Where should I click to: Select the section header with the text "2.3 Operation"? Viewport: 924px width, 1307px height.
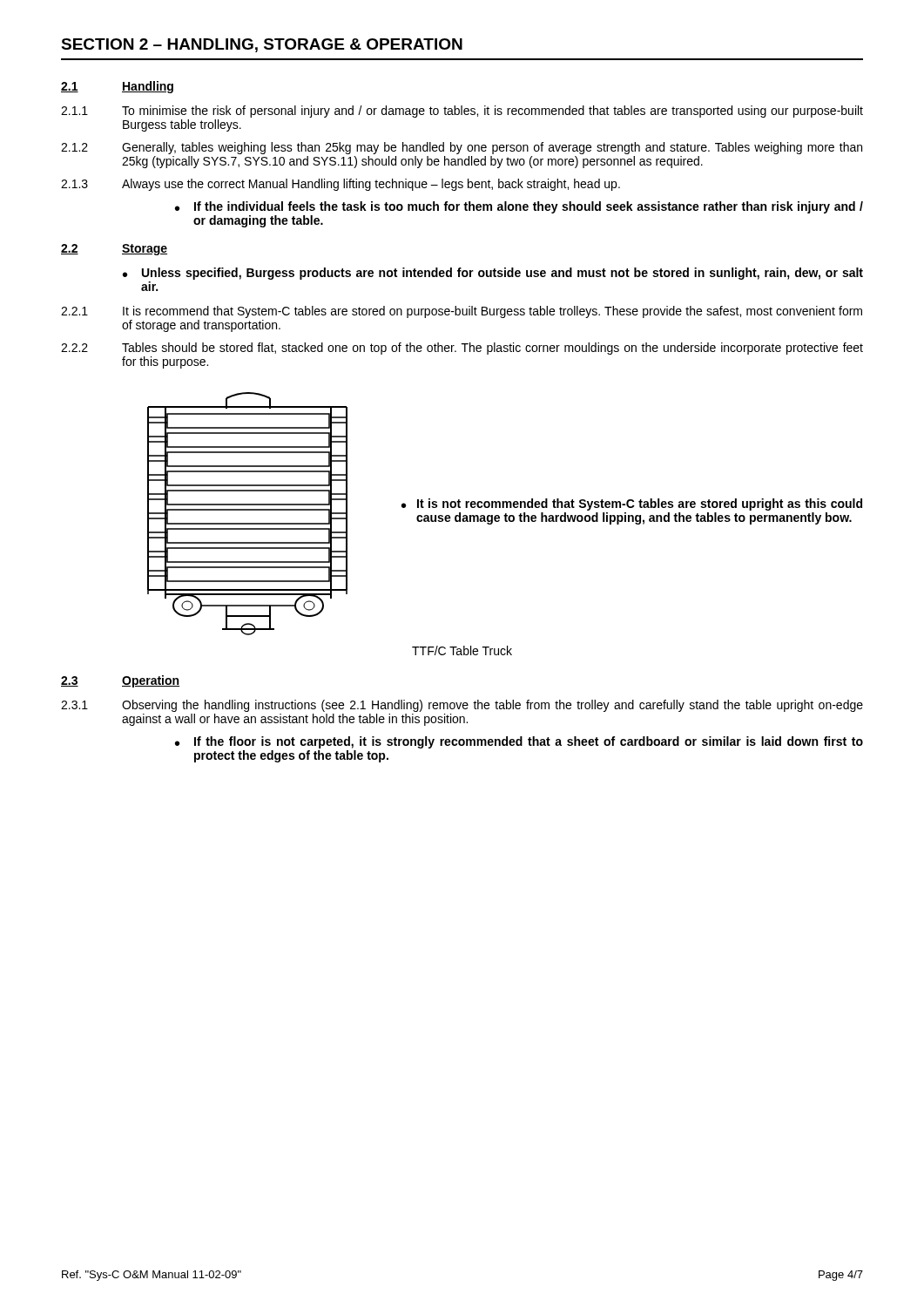pyautogui.click(x=120, y=680)
